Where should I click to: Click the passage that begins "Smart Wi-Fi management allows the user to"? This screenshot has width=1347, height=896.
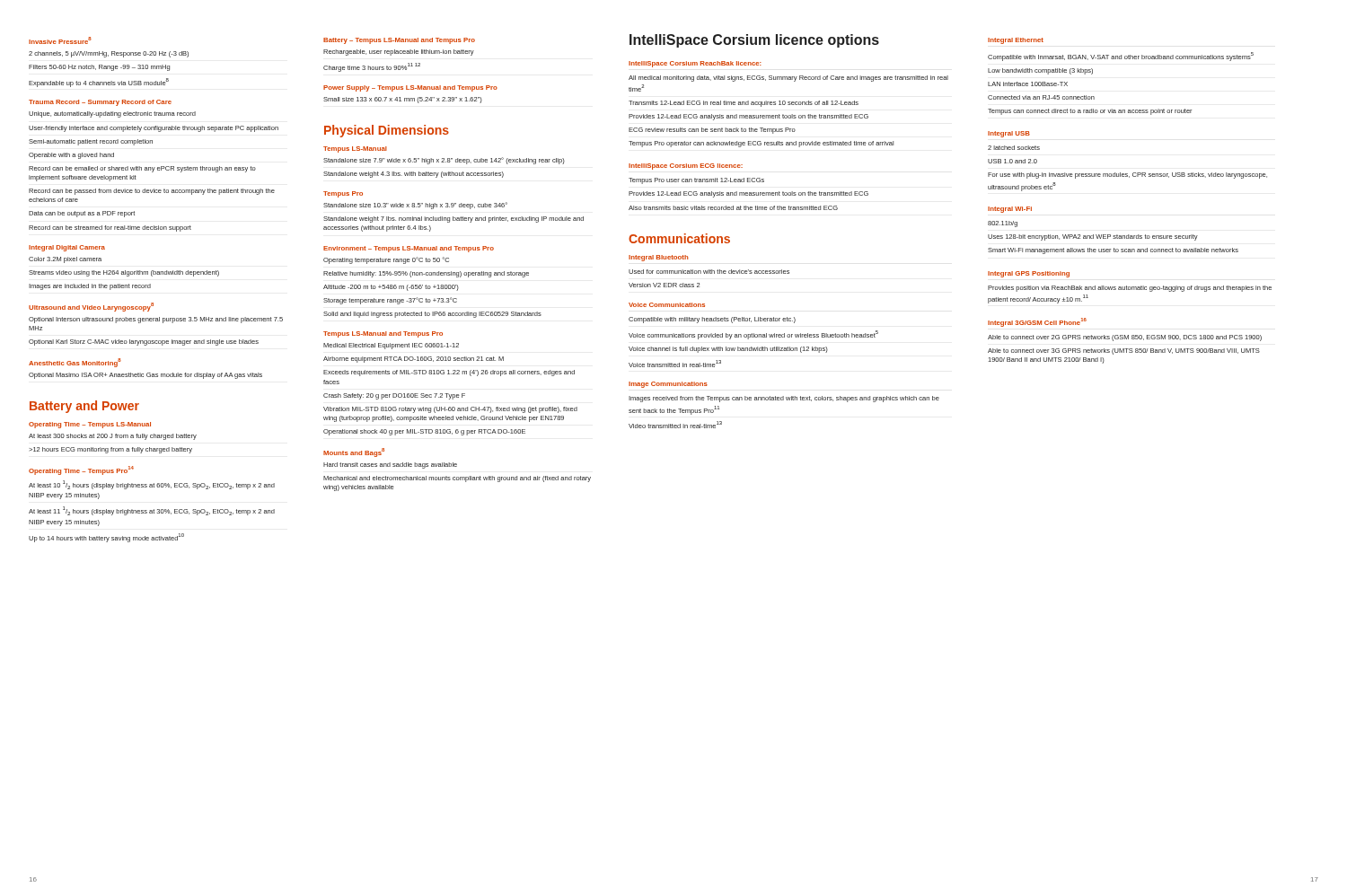[1113, 250]
